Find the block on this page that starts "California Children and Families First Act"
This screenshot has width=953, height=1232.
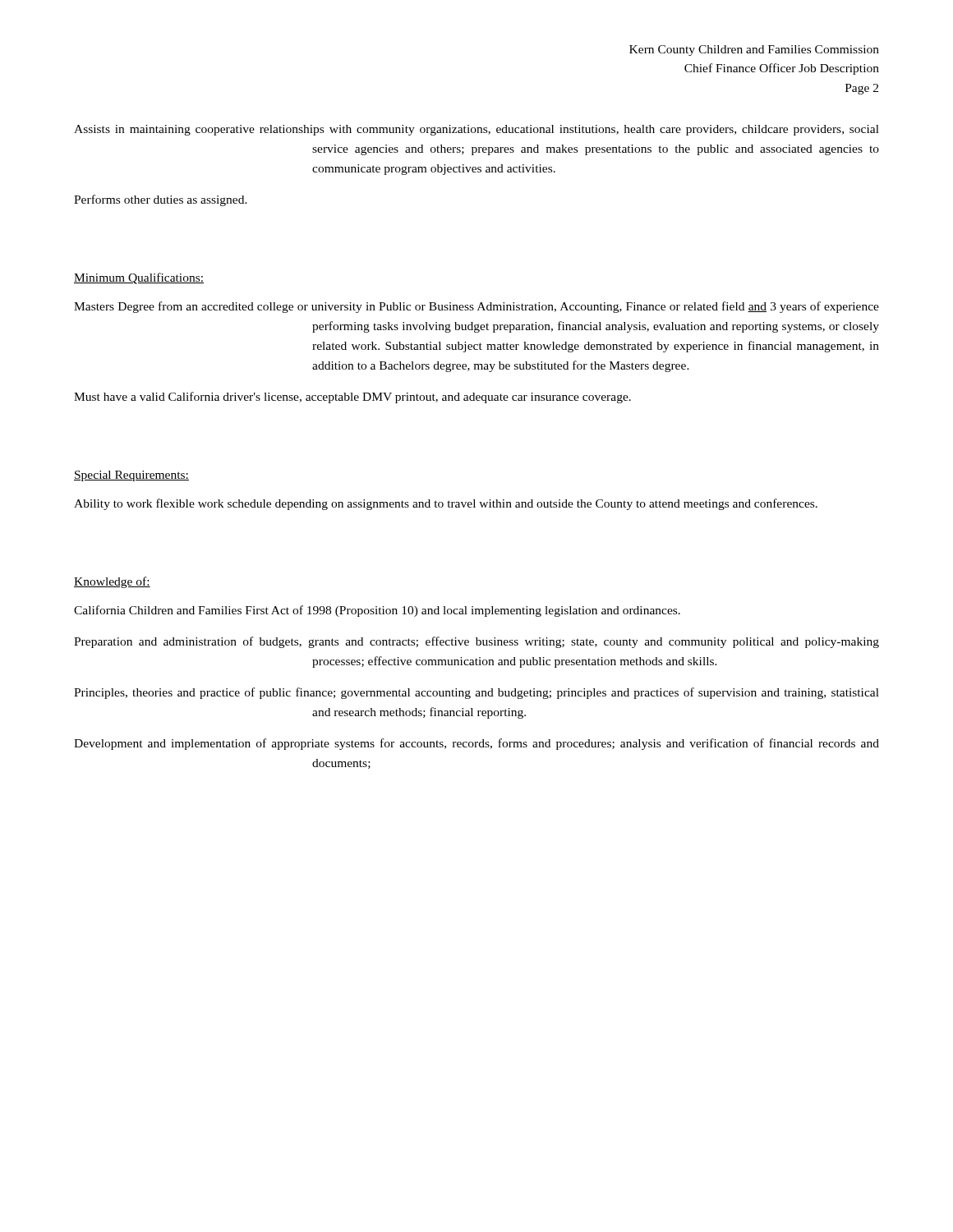377,610
